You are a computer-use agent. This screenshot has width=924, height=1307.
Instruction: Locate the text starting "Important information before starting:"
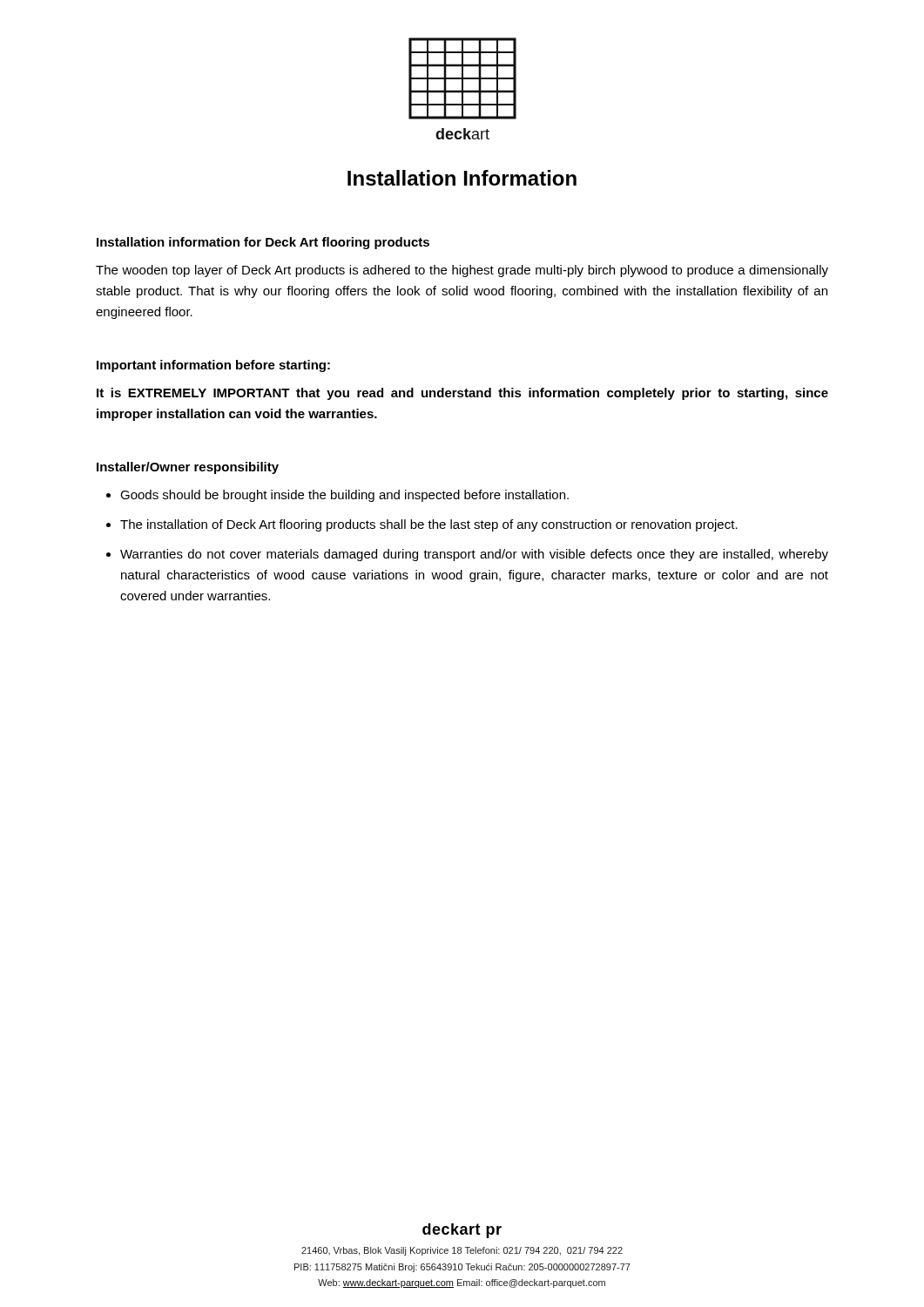pyautogui.click(x=213, y=365)
